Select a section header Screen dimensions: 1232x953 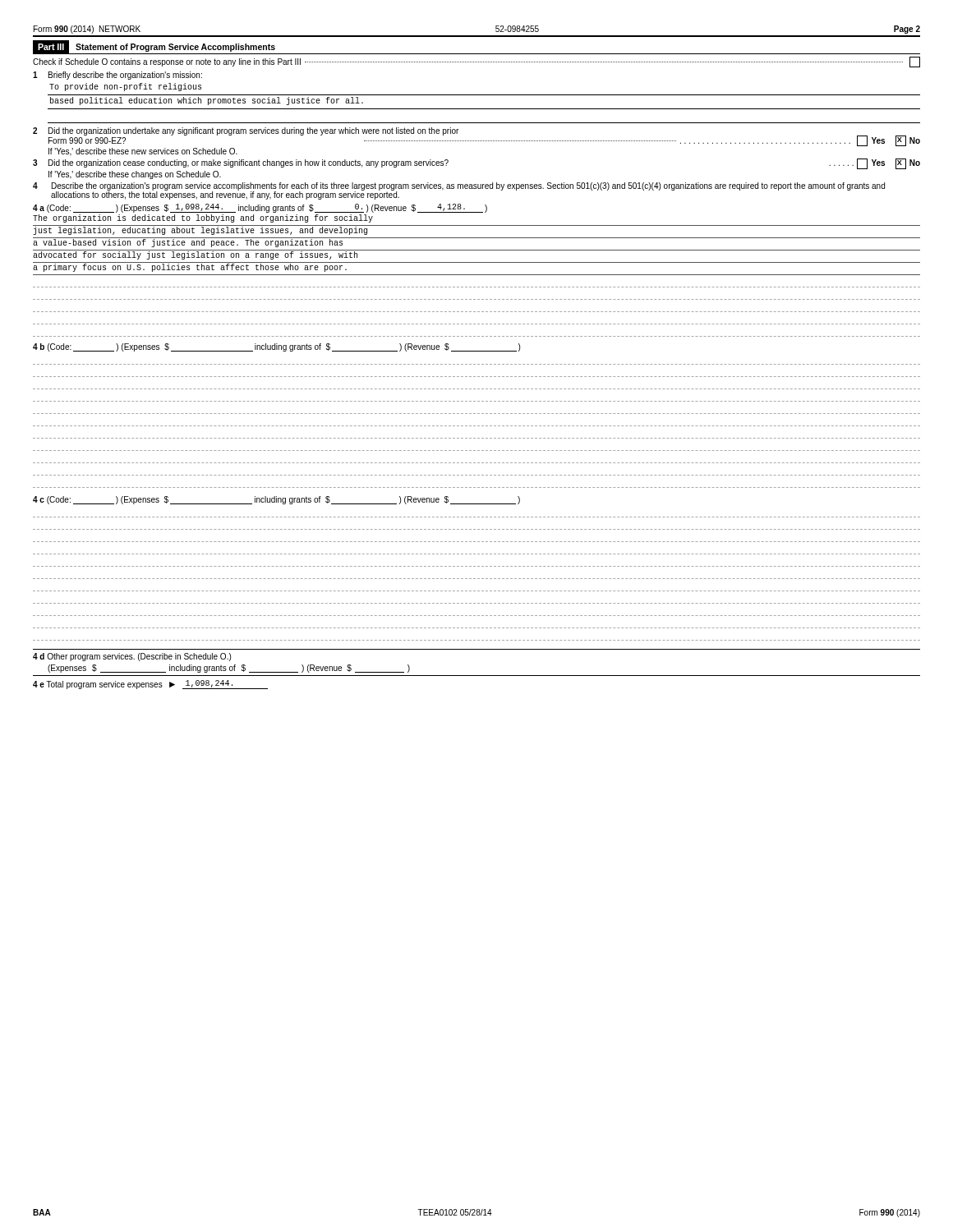(154, 47)
